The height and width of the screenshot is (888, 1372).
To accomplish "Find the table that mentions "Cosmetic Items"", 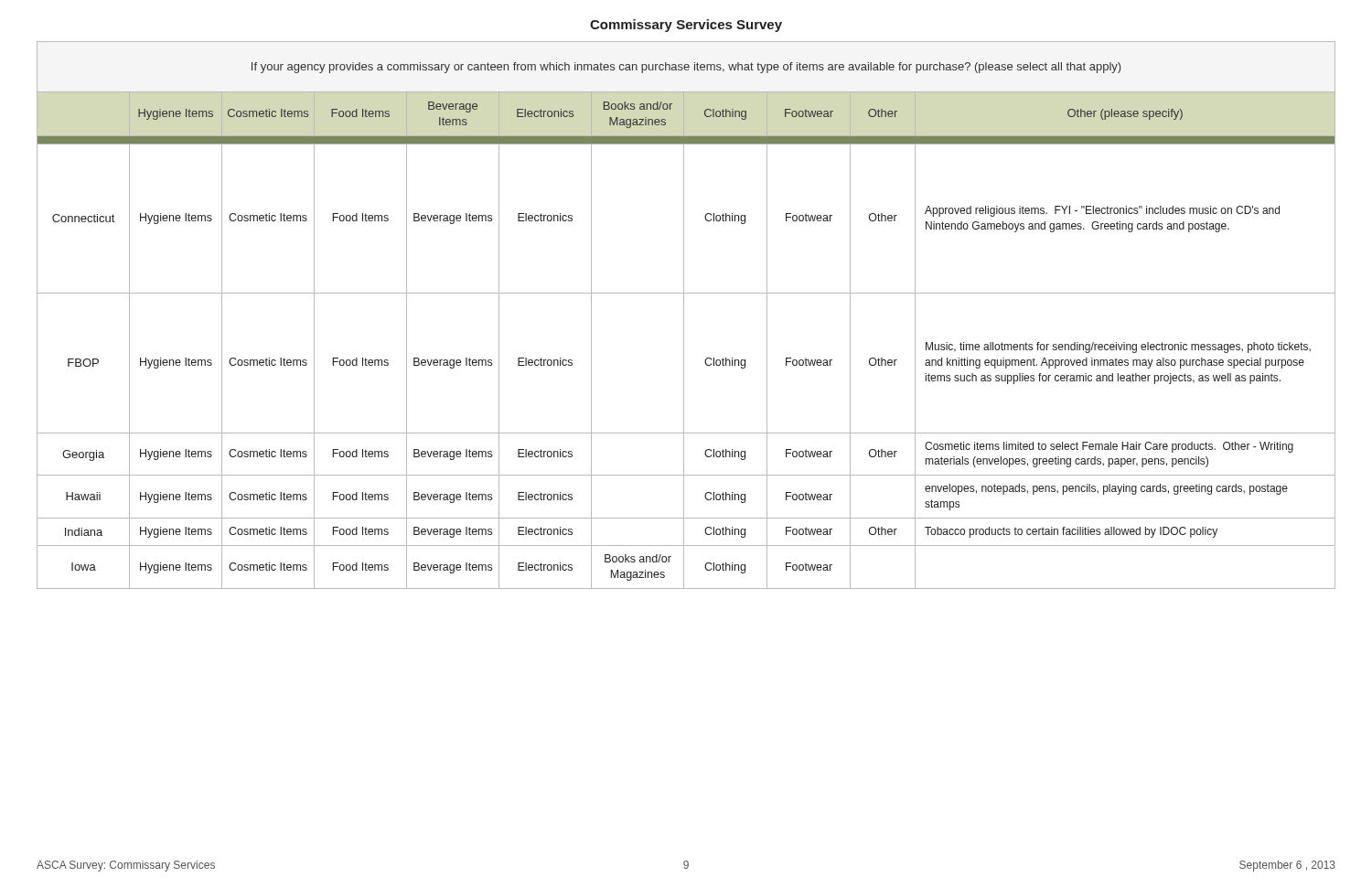I will (686, 315).
